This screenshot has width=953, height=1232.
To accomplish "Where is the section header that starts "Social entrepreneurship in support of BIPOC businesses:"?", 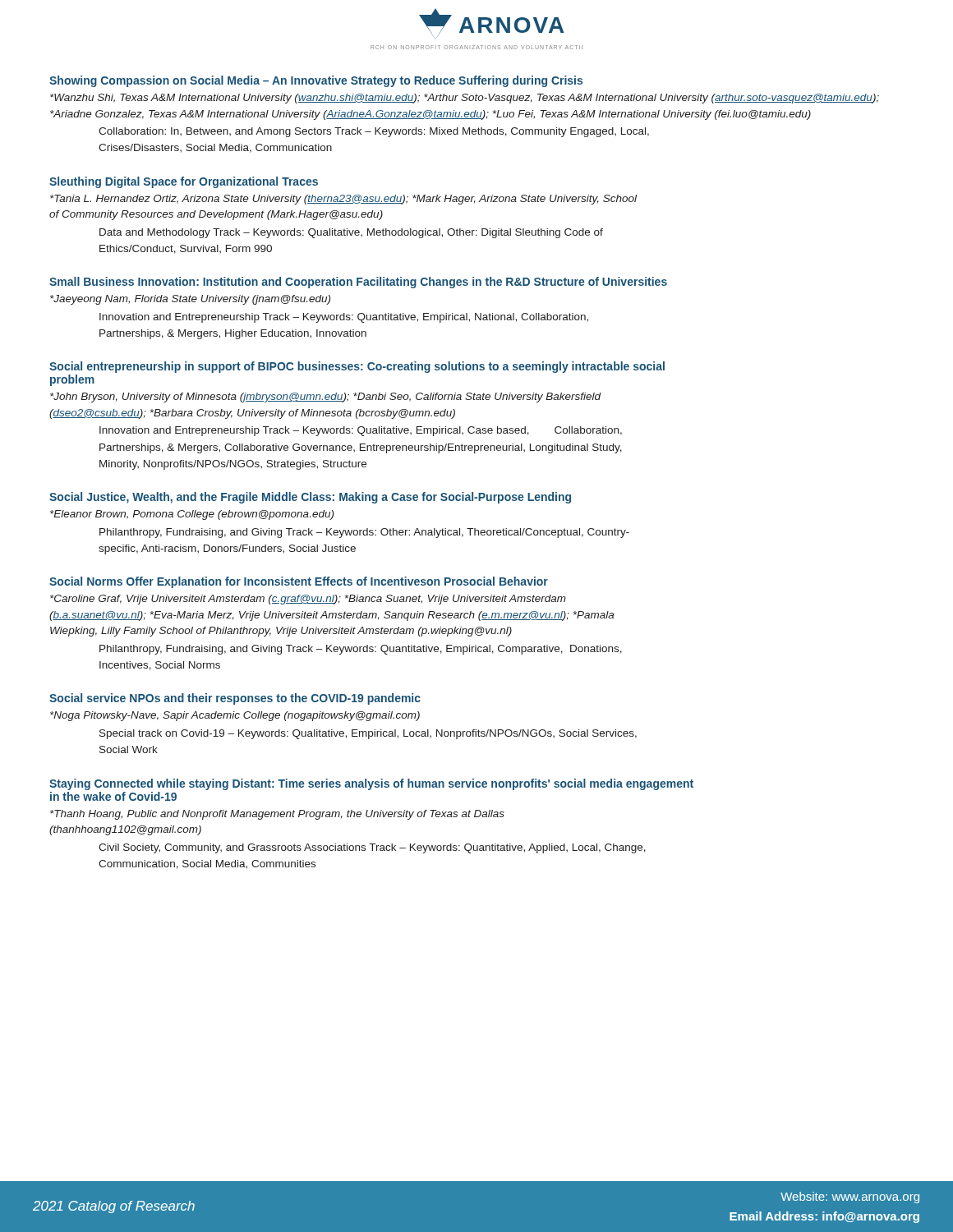I will click(357, 373).
